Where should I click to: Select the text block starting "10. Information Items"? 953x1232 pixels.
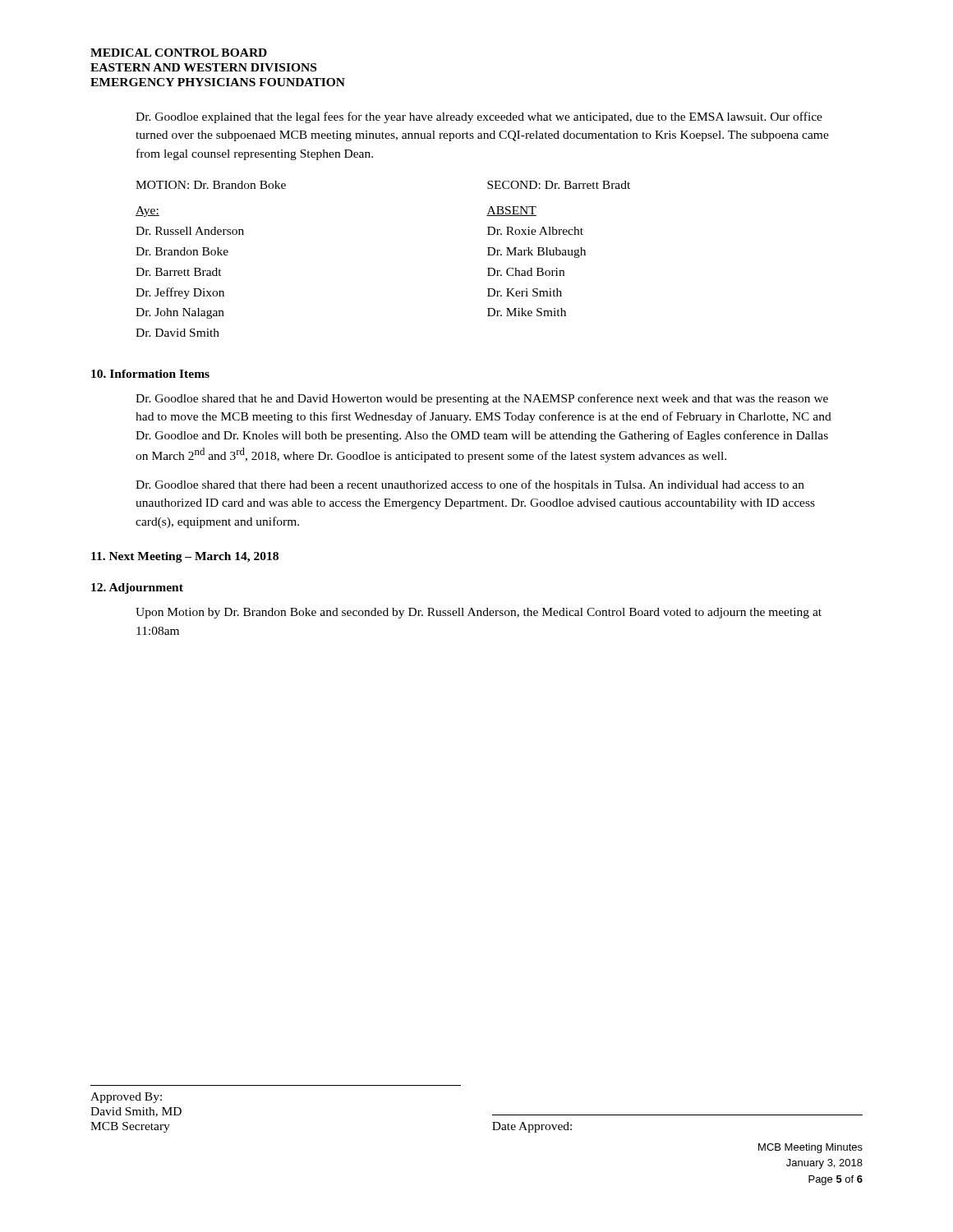coord(150,373)
